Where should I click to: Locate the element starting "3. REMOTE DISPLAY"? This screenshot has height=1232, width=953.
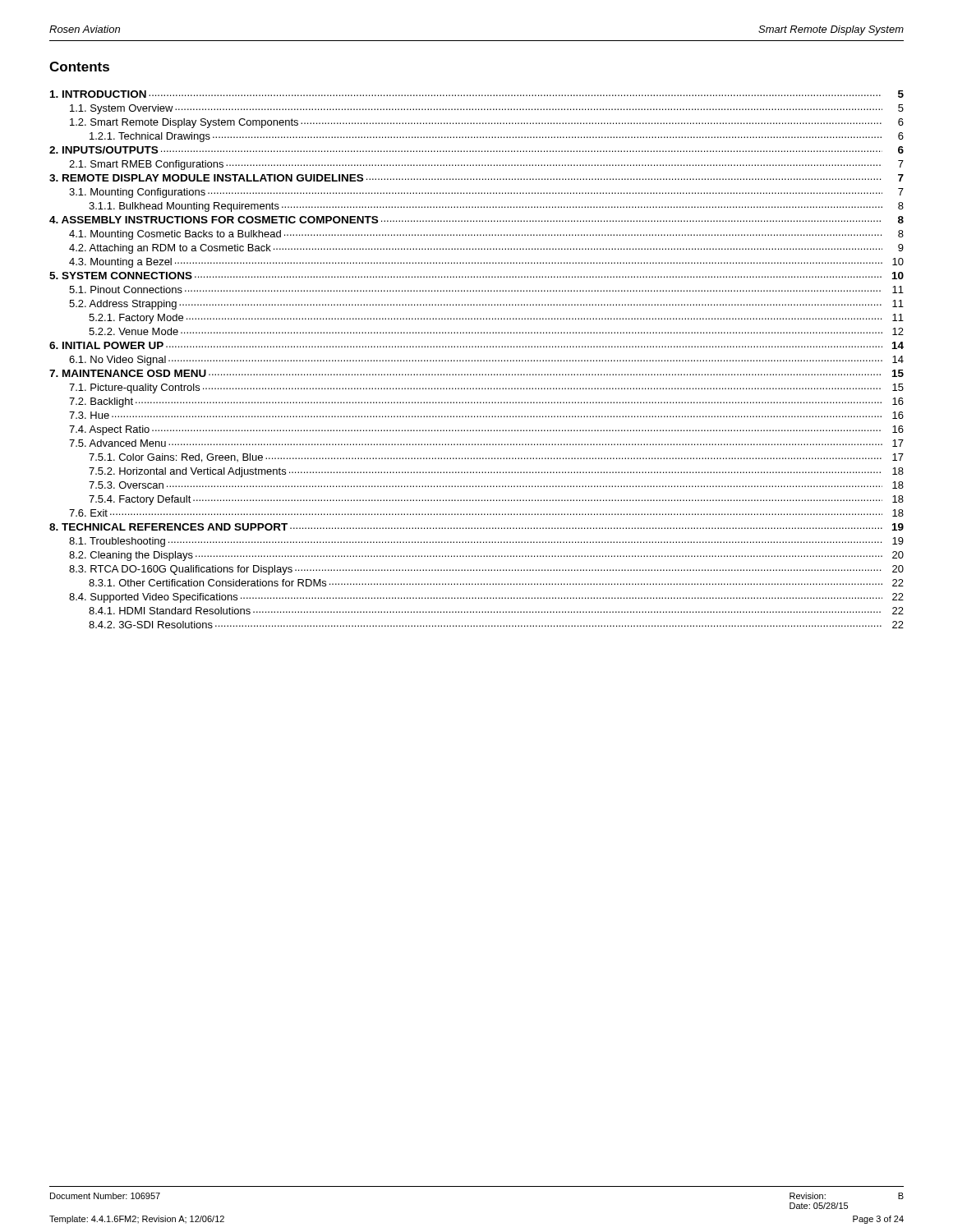tap(476, 178)
